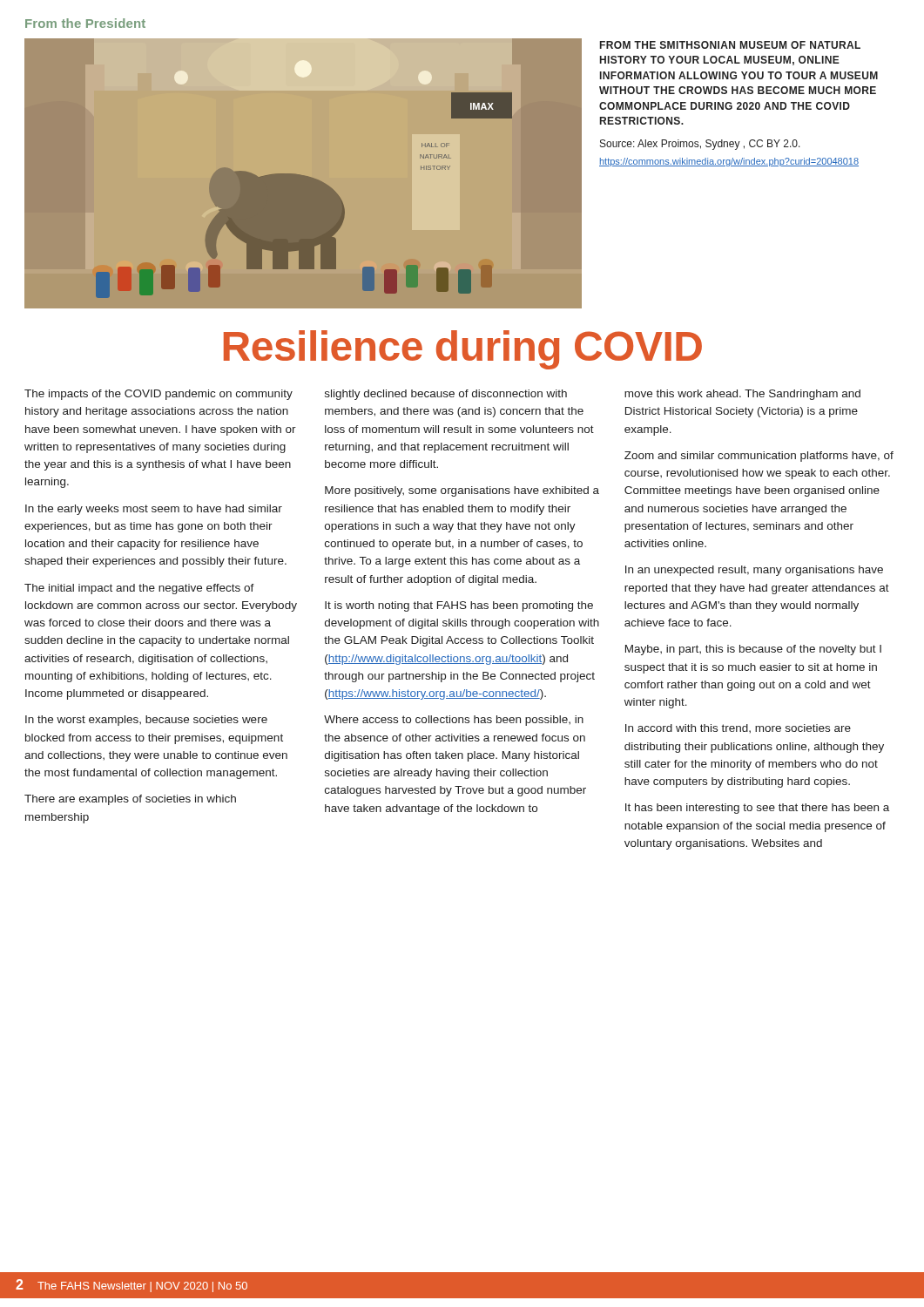Locate a photo
The width and height of the screenshot is (924, 1307).
coord(303,173)
